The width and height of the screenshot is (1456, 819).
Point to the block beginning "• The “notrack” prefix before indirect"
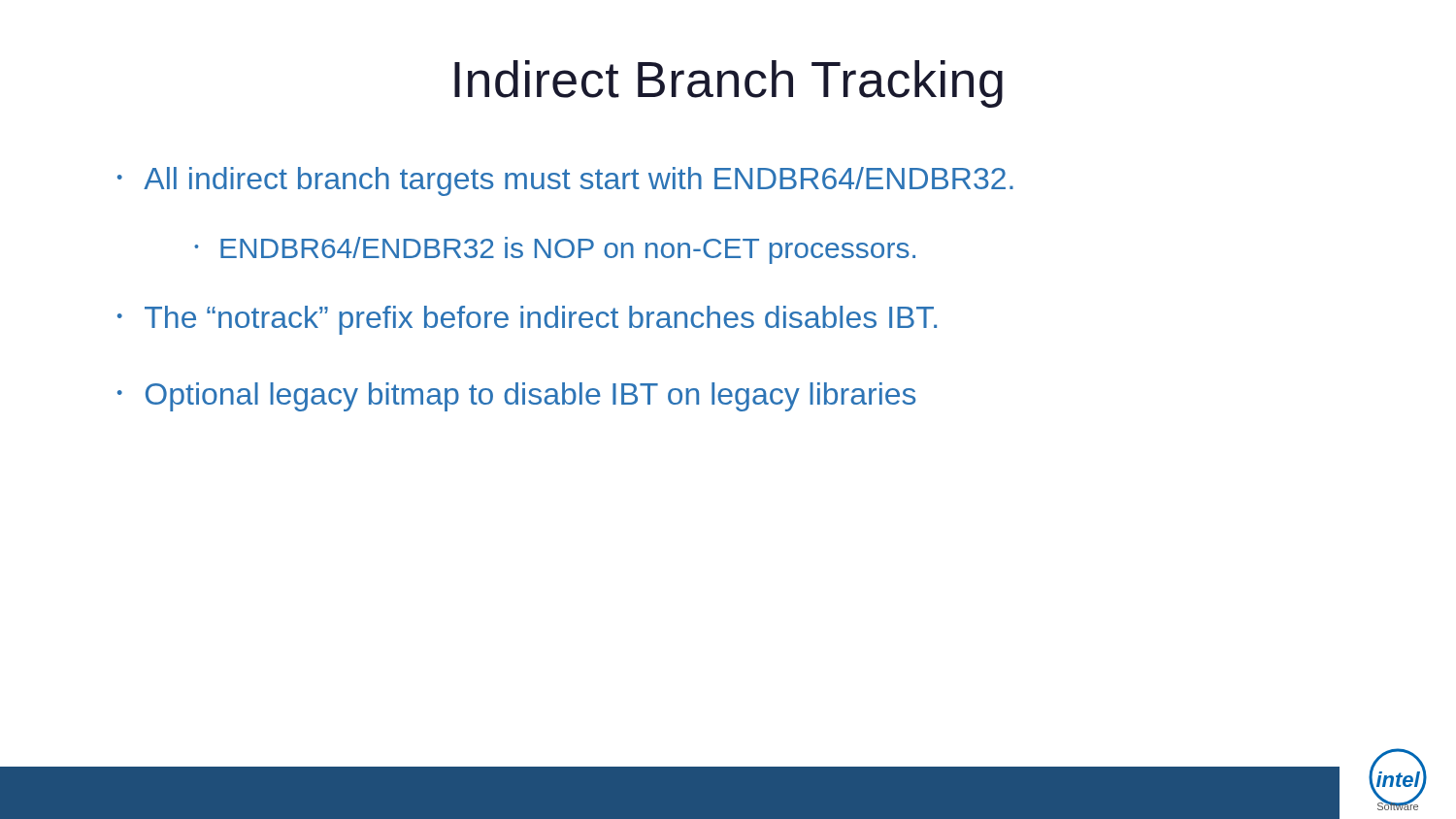pyautogui.click(x=528, y=317)
